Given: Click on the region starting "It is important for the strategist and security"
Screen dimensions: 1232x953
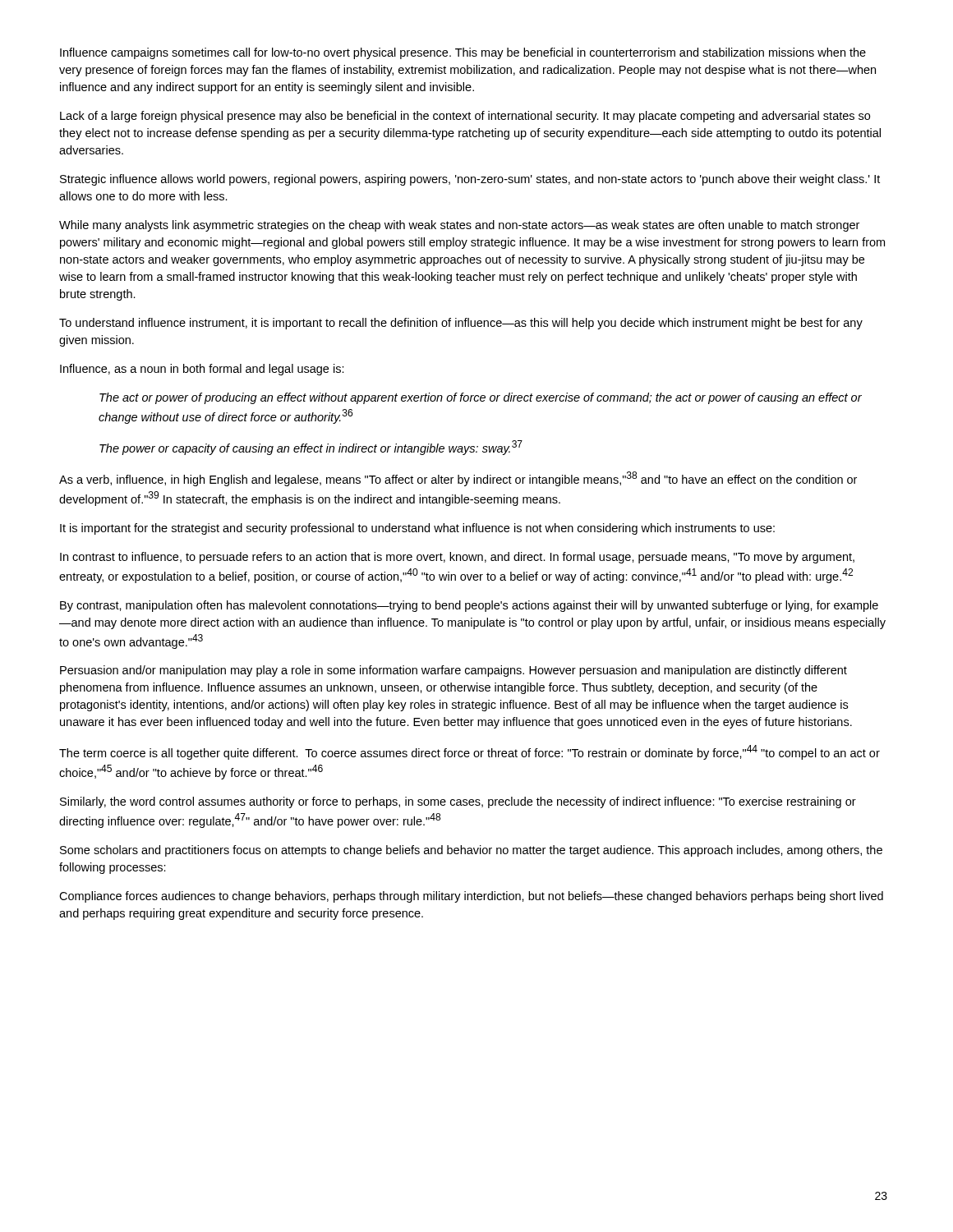Looking at the screenshot, I should pyautogui.click(x=417, y=528).
